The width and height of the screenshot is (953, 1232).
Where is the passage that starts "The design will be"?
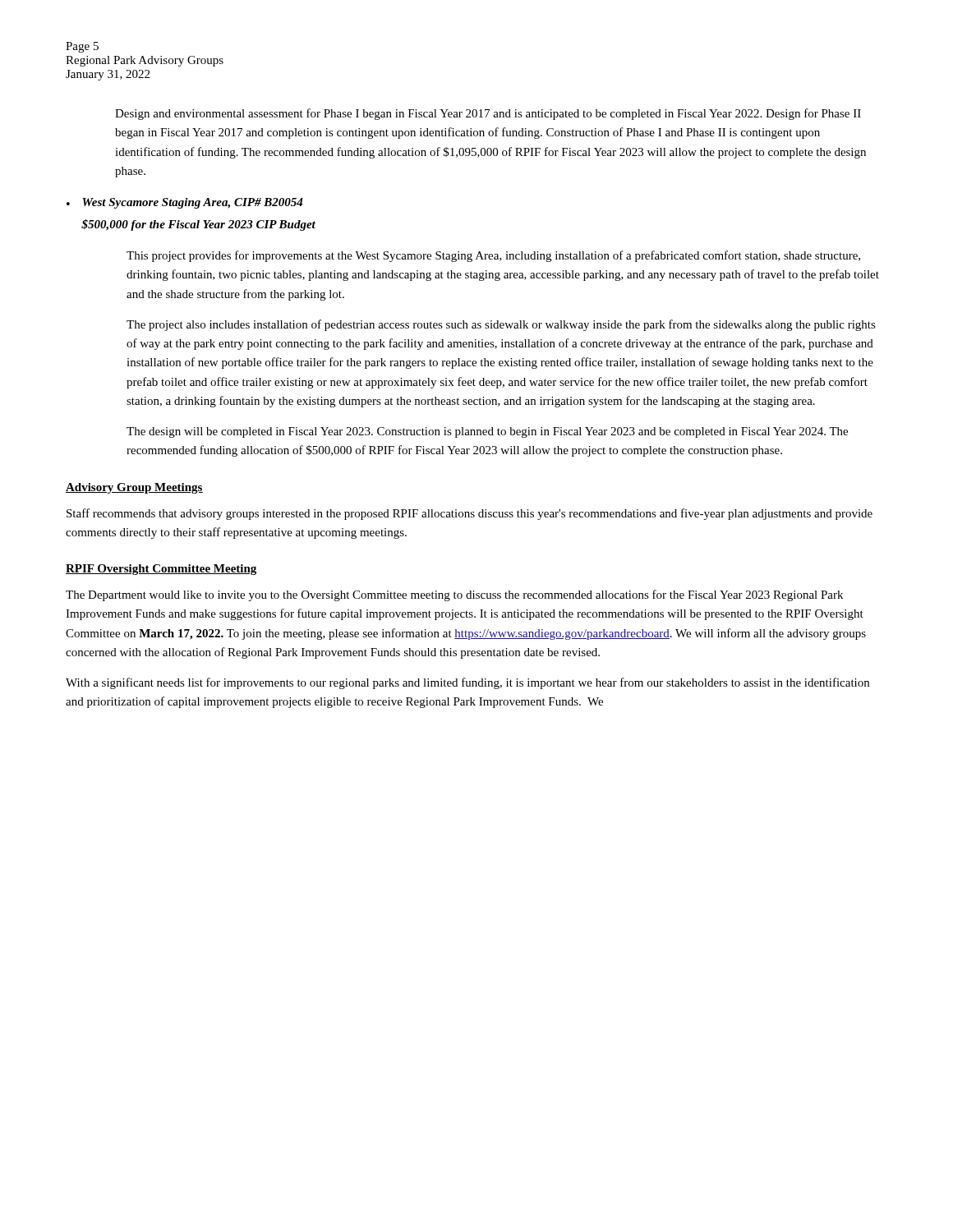click(x=507, y=441)
